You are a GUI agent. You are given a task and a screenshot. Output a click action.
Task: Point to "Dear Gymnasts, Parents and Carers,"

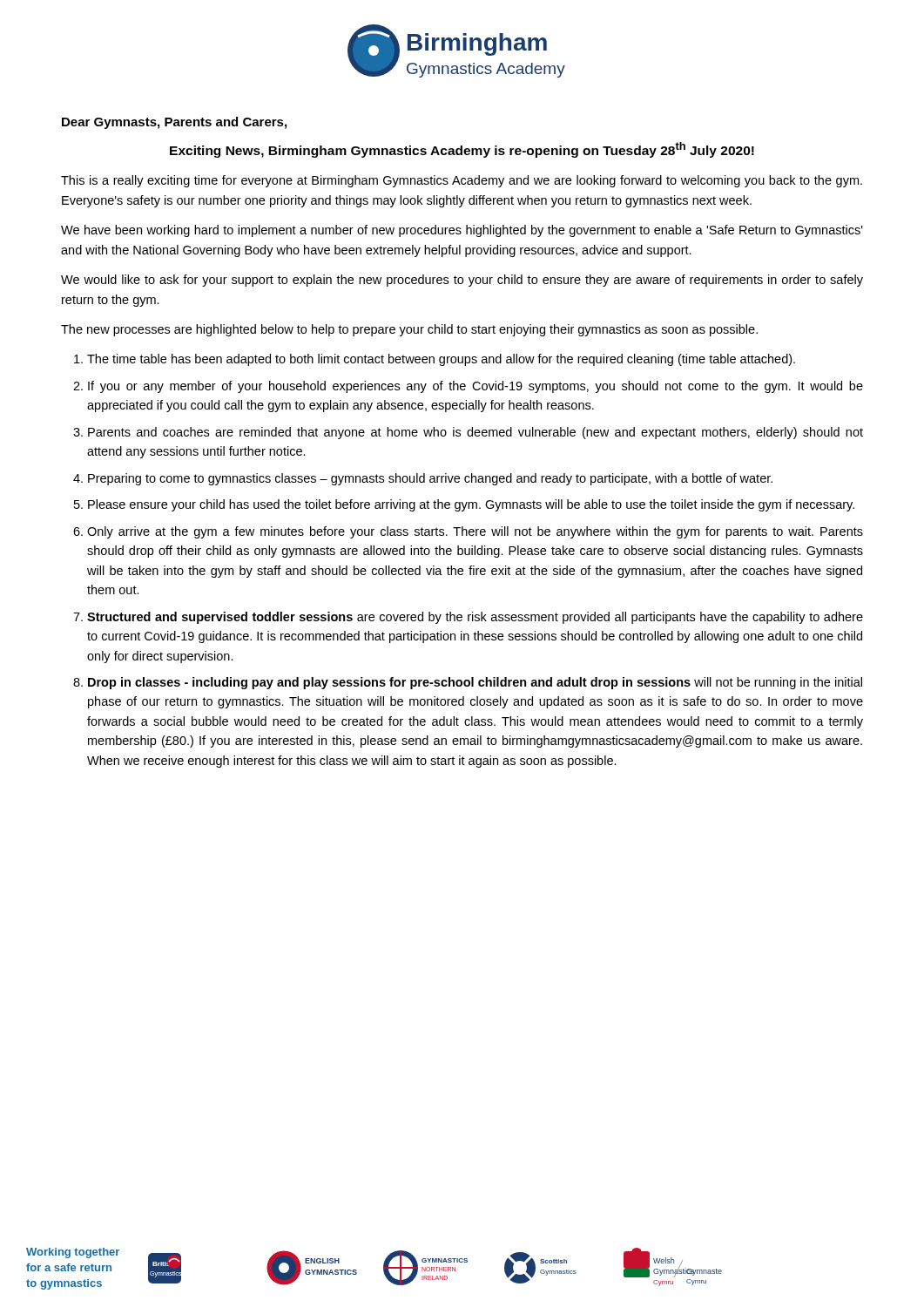pyautogui.click(x=174, y=122)
